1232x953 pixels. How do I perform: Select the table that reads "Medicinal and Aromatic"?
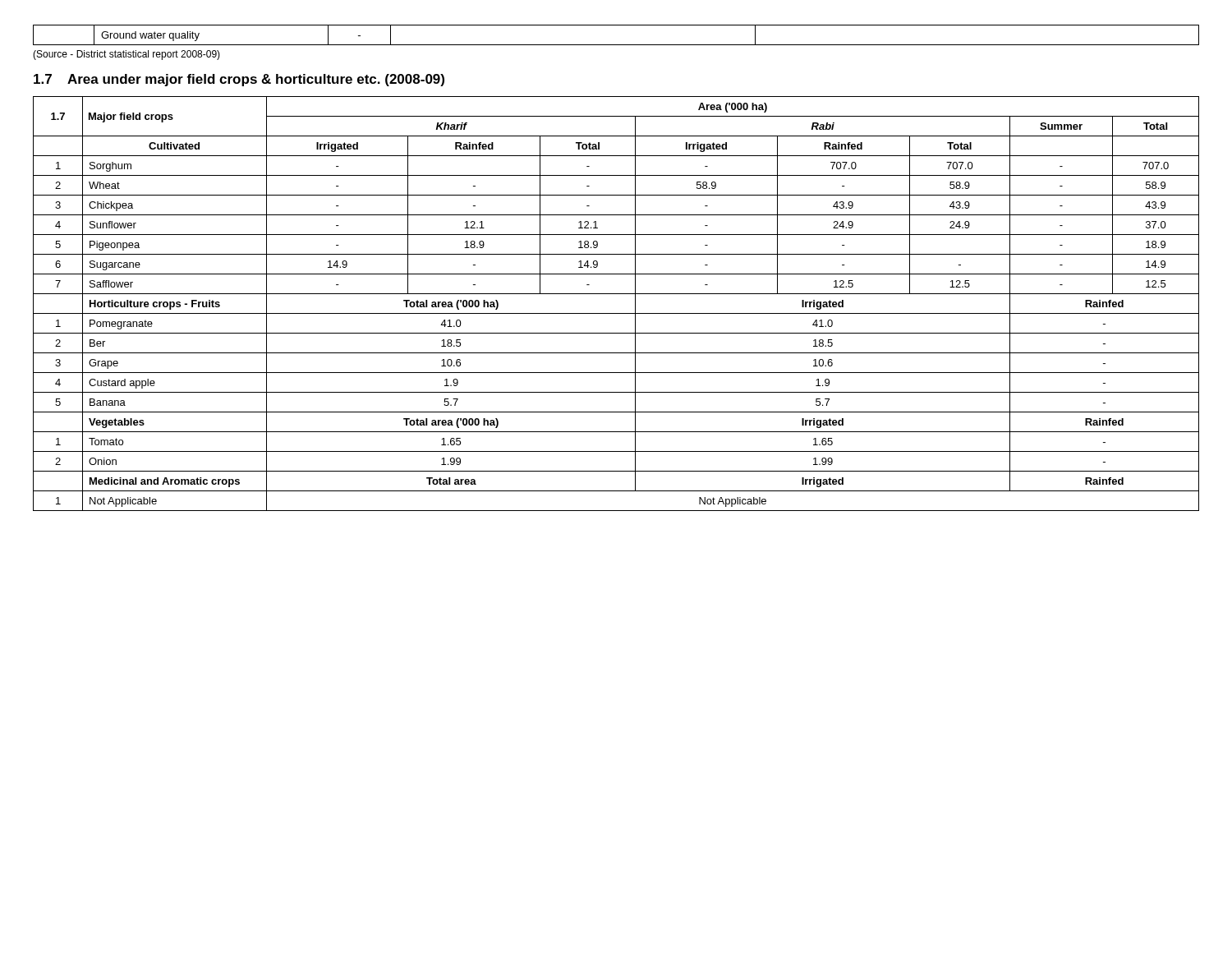point(616,304)
